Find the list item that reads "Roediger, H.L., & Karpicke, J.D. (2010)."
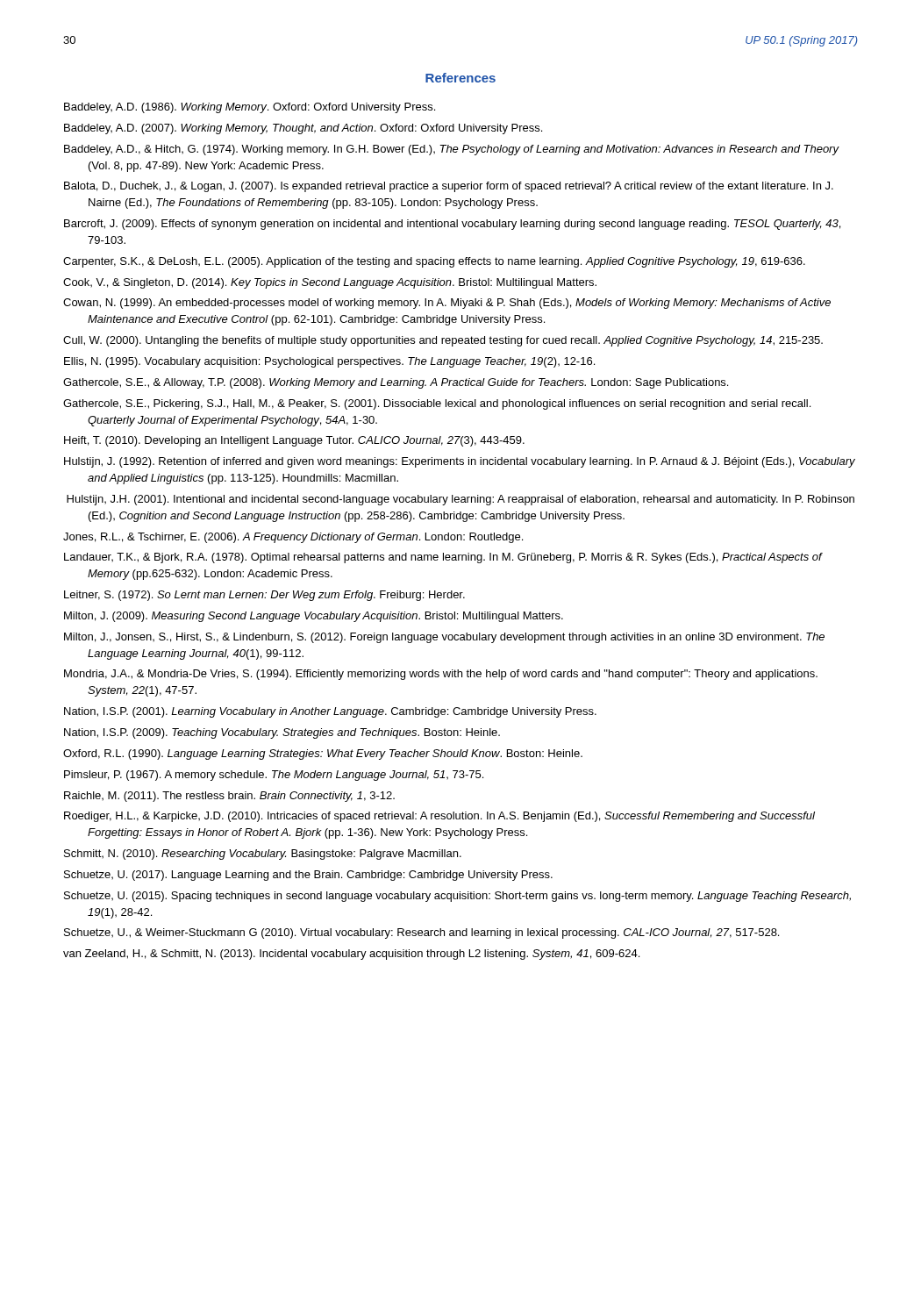 (x=439, y=824)
